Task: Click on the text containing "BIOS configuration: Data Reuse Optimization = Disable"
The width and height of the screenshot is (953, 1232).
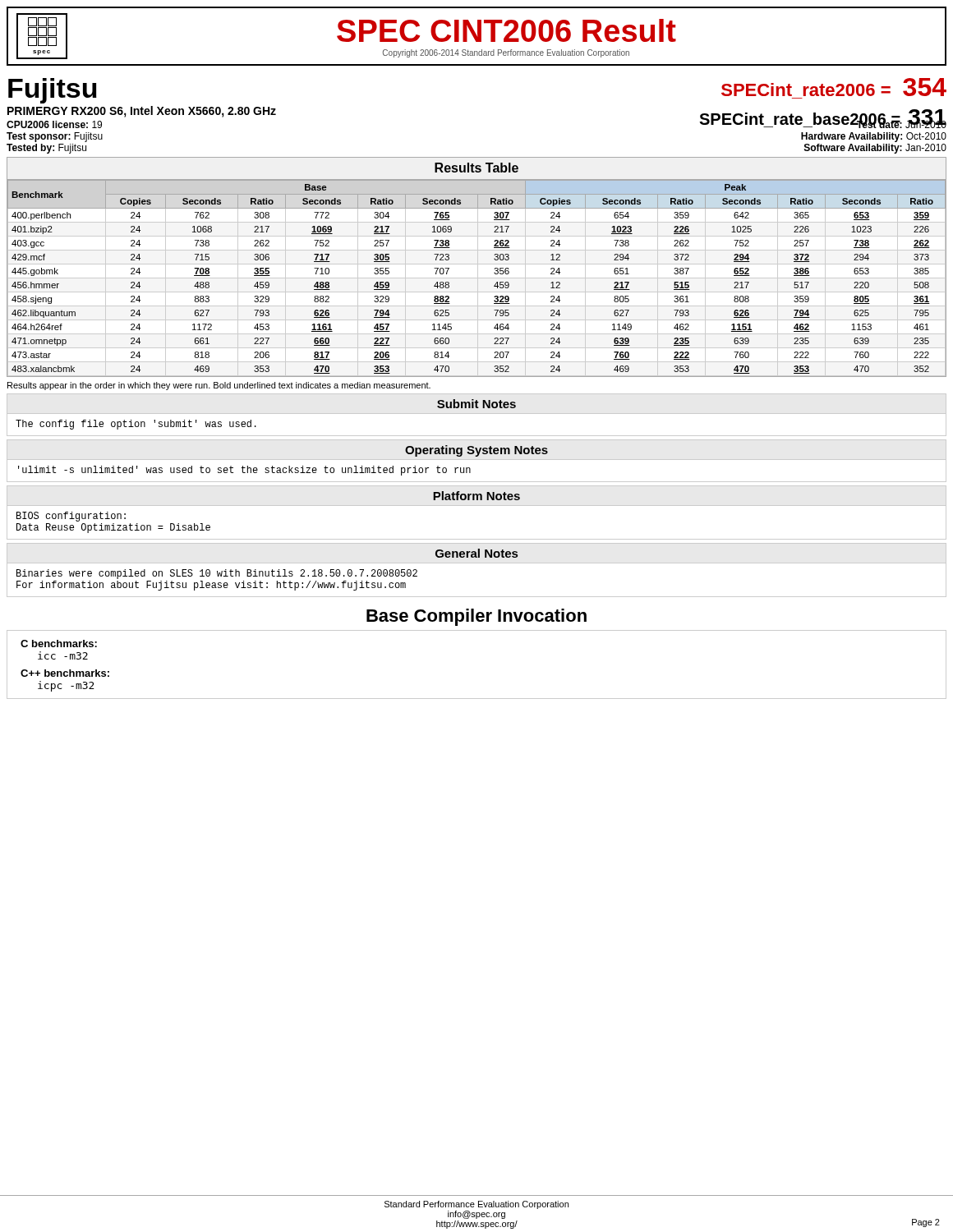Action: (113, 522)
